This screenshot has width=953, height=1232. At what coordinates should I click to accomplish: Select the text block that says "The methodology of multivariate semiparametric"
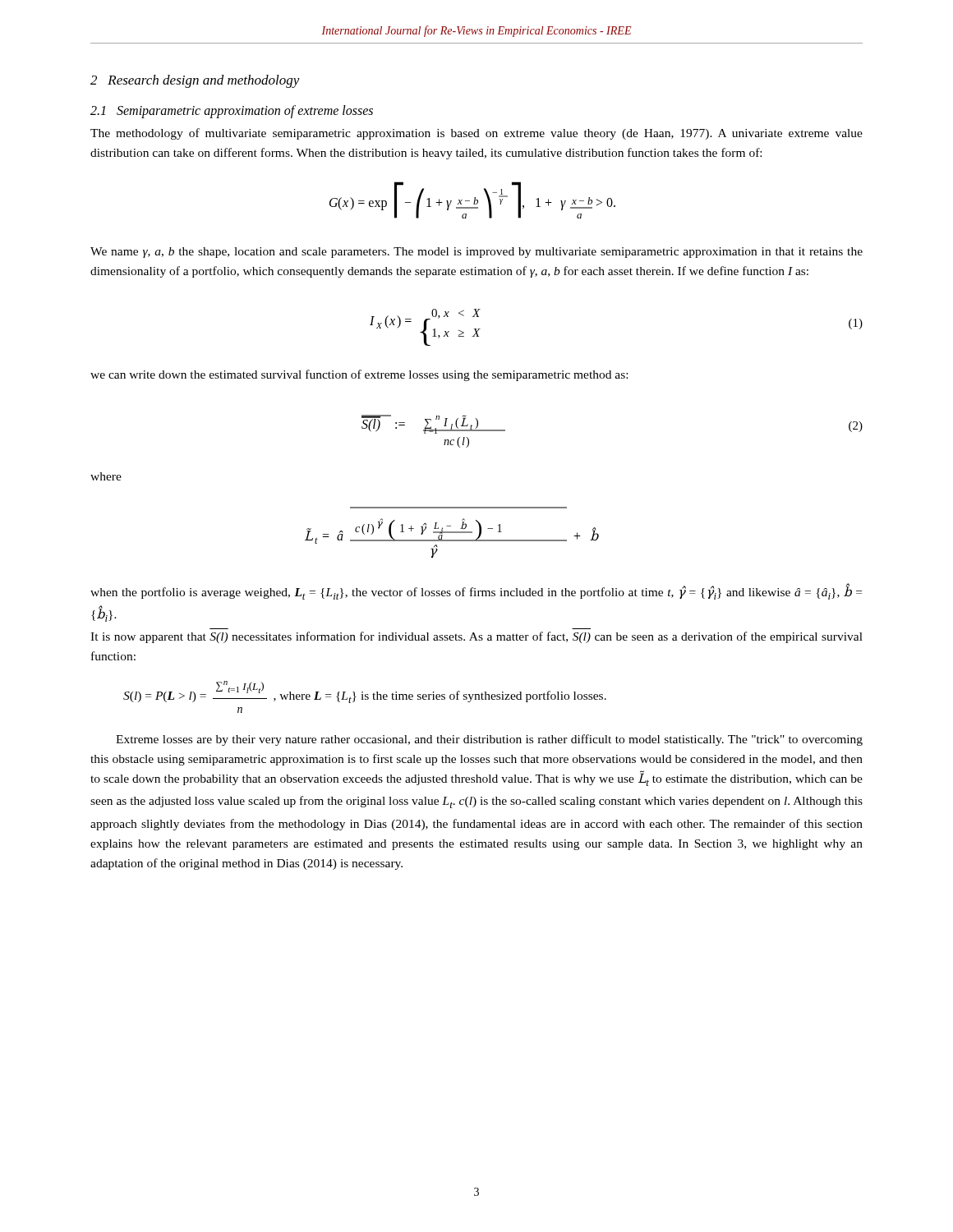476,143
